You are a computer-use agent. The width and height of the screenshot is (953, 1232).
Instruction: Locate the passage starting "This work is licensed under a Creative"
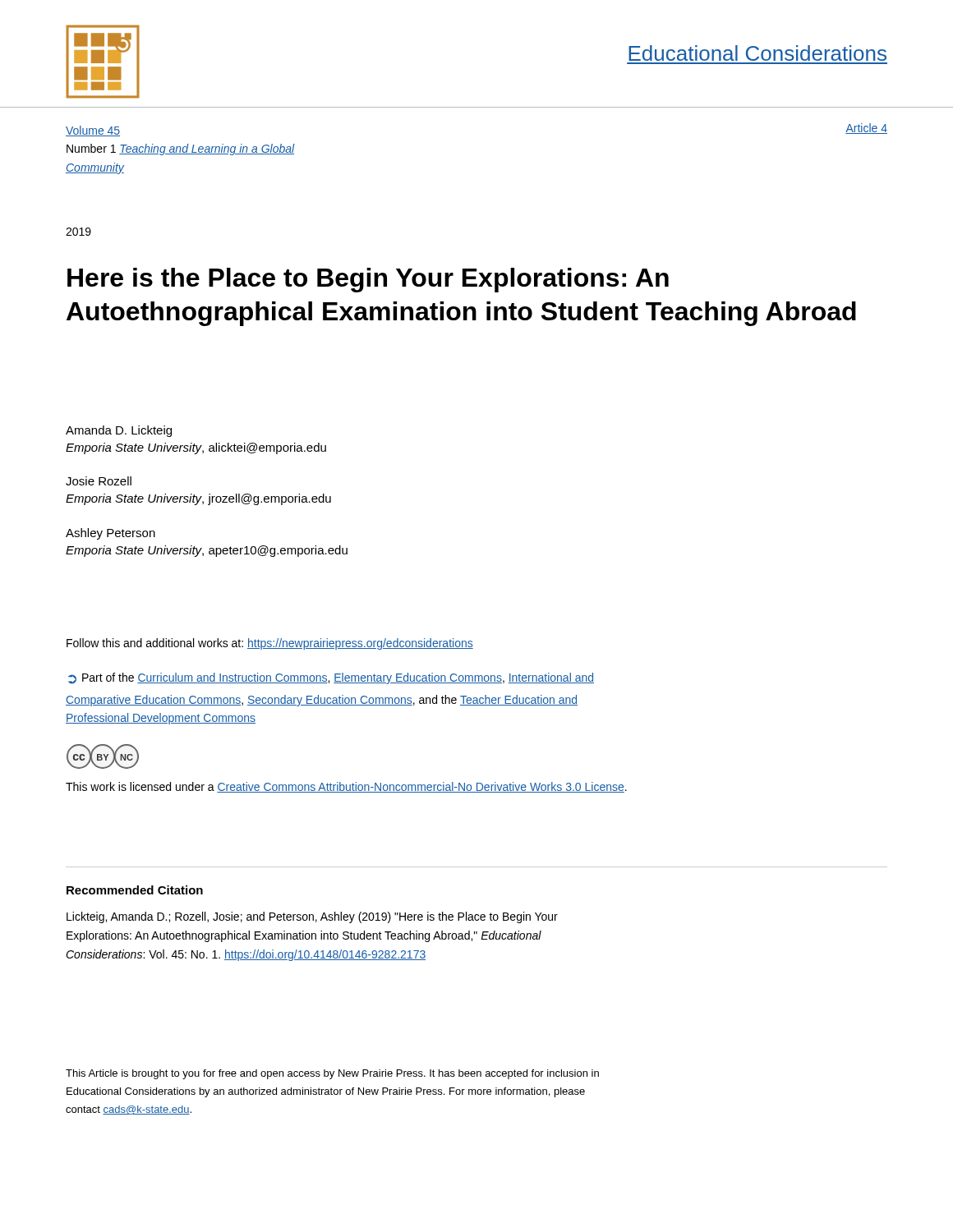click(x=347, y=787)
